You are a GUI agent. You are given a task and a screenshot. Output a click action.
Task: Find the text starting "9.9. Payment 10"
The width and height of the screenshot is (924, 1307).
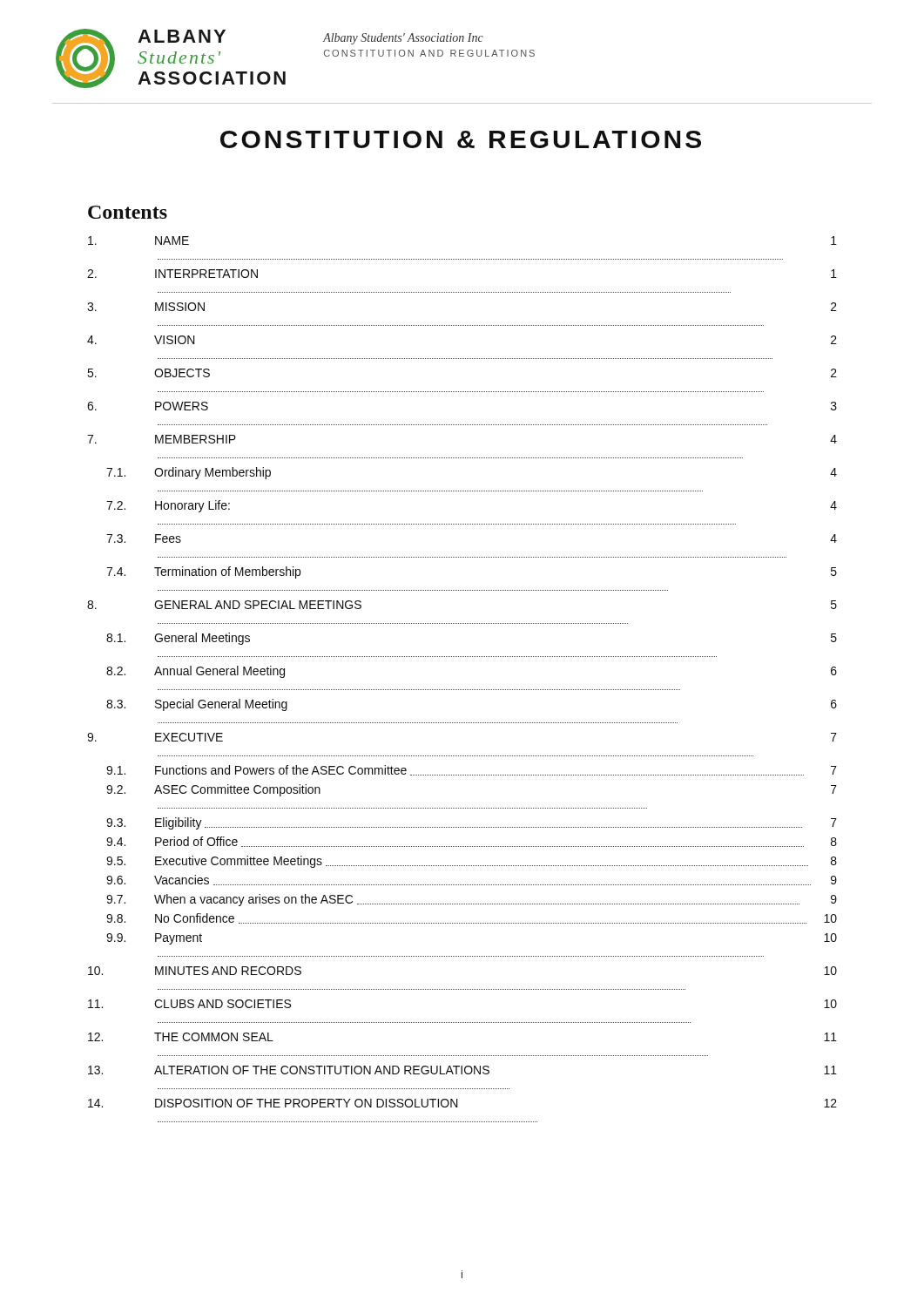click(462, 945)
